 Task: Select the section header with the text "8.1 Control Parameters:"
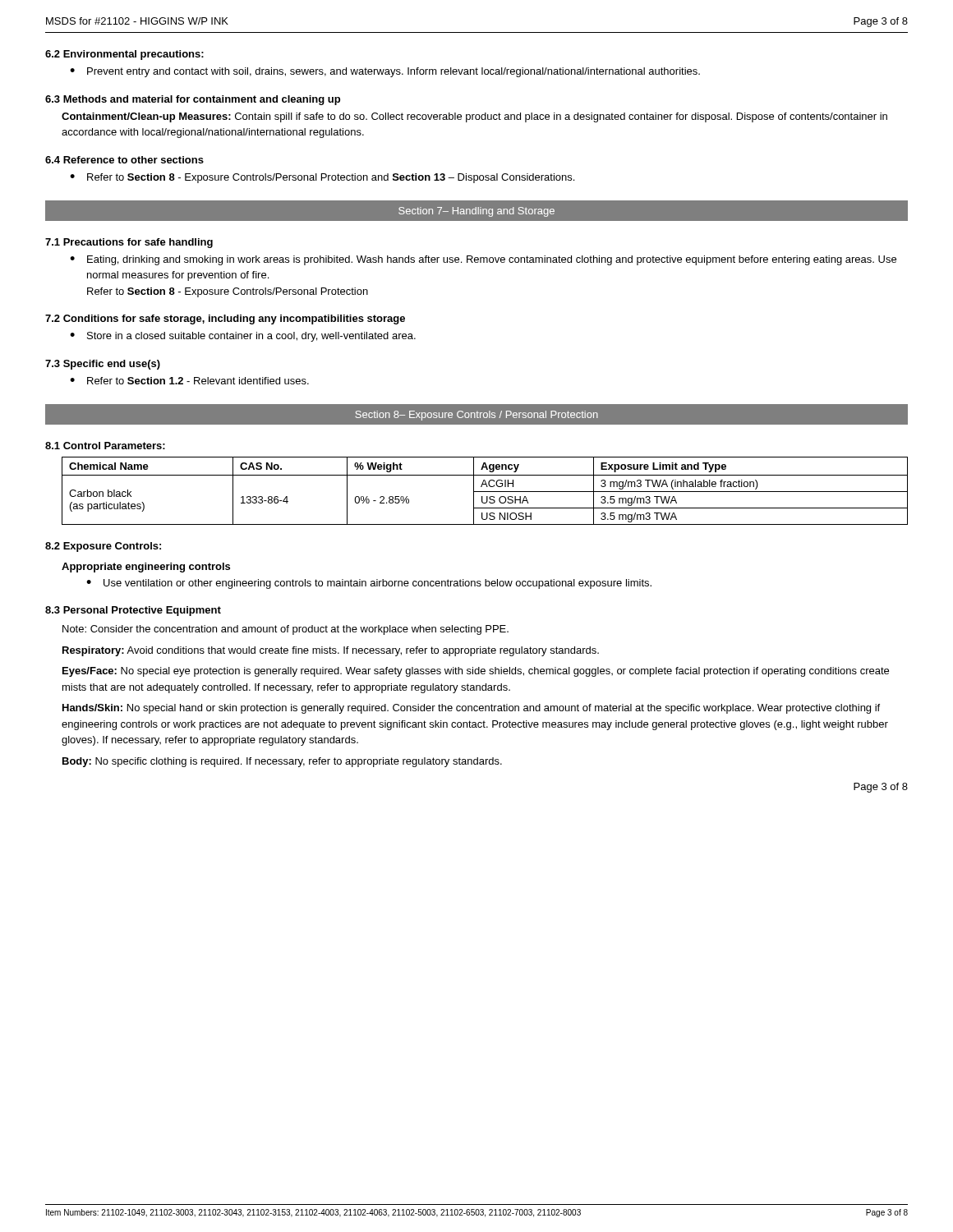point(105,445)
